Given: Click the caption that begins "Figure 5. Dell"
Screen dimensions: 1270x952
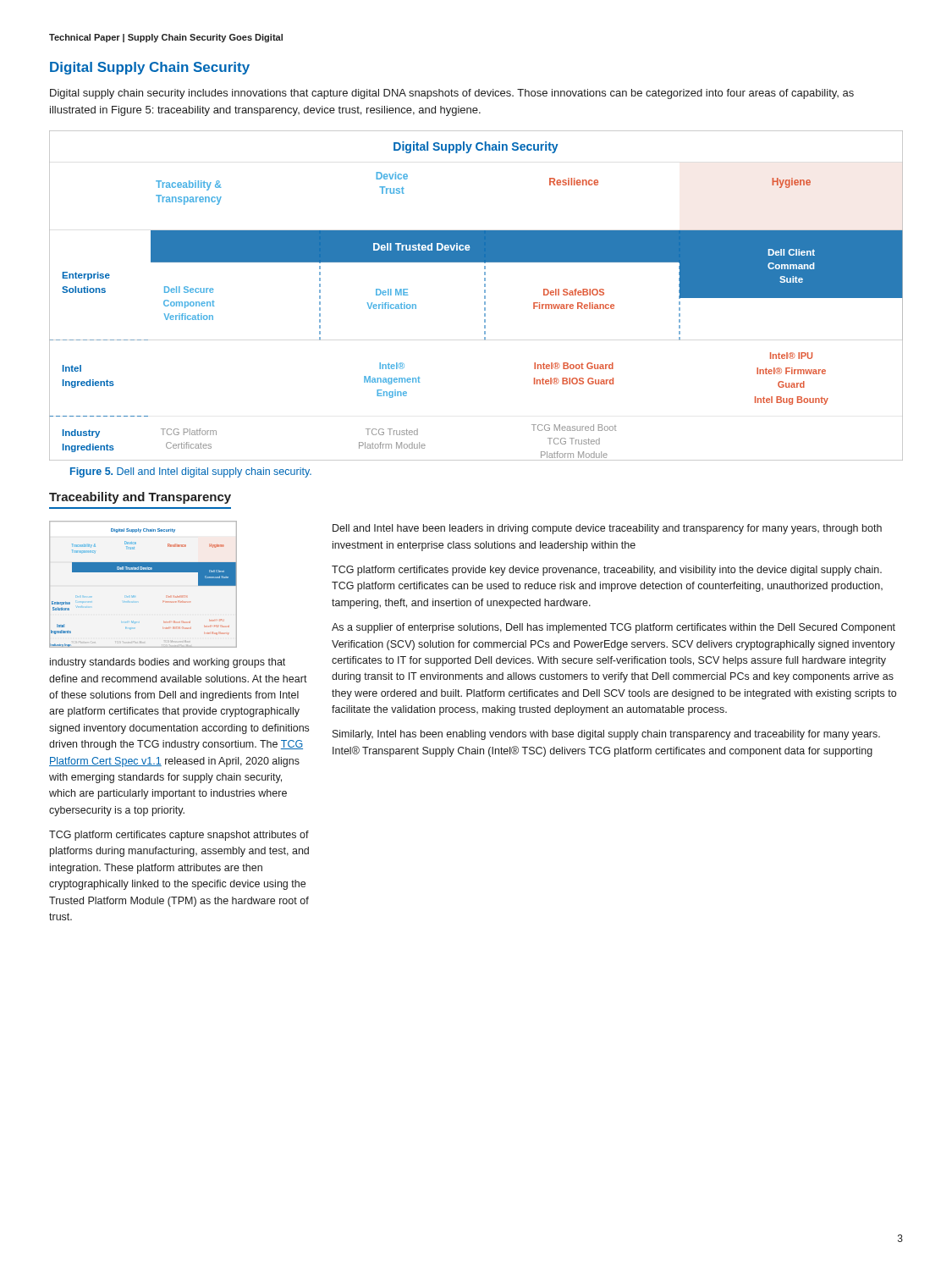Looking at the screenshot, I should [x=191, y=472].
